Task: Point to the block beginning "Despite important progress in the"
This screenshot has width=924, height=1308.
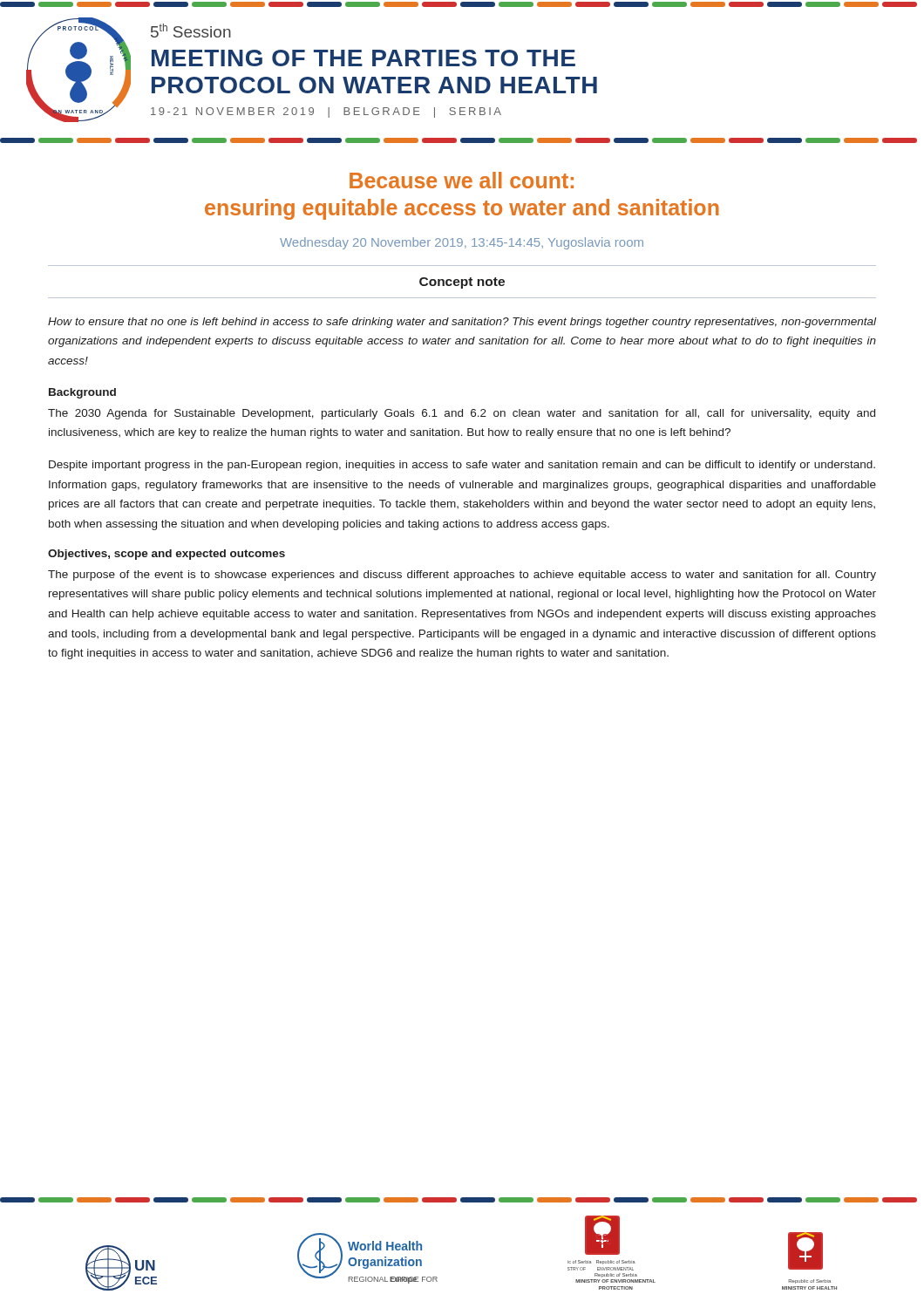Action: click(462, 494)
